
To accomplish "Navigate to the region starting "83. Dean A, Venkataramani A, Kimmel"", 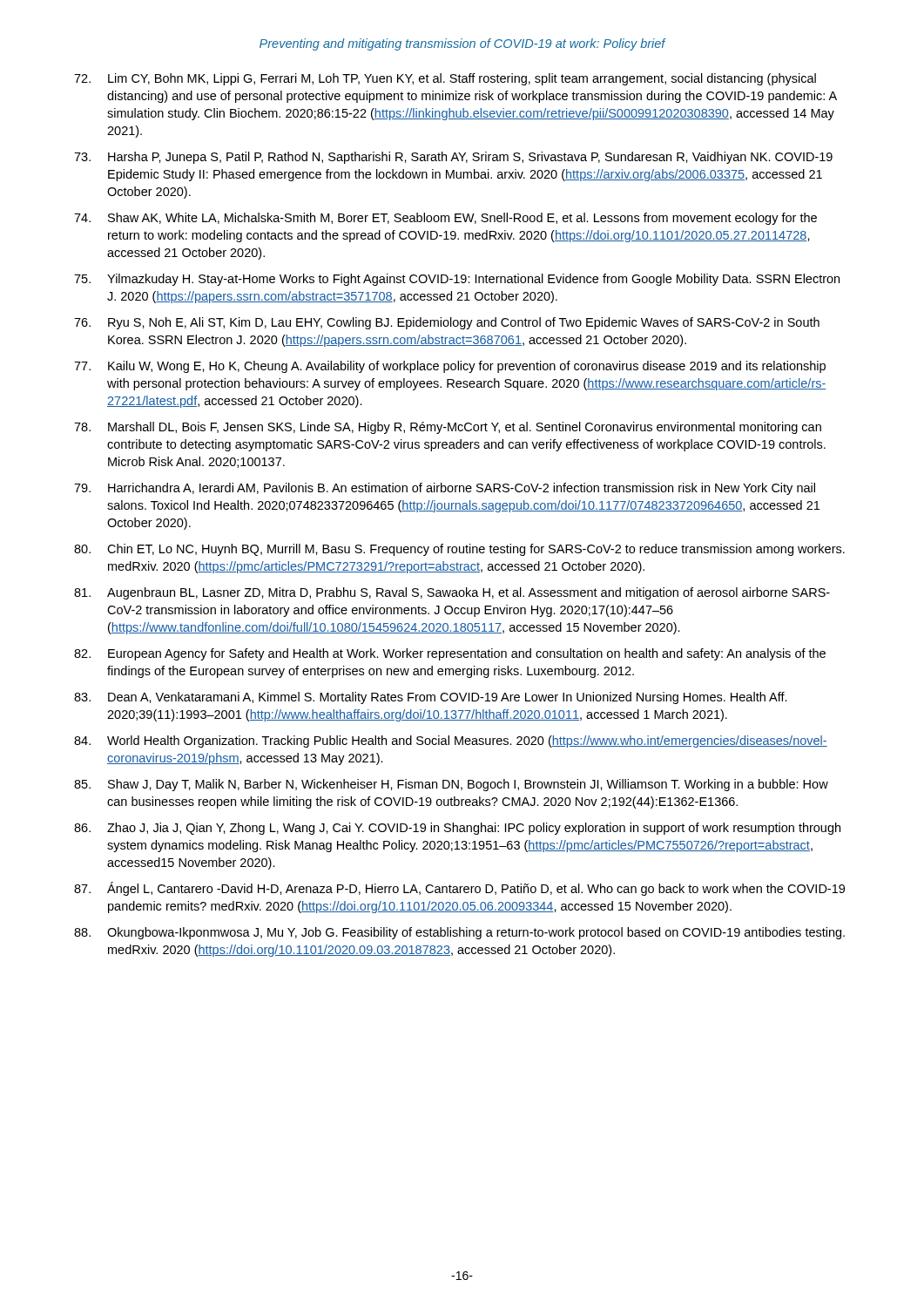I will coord(462,706).
